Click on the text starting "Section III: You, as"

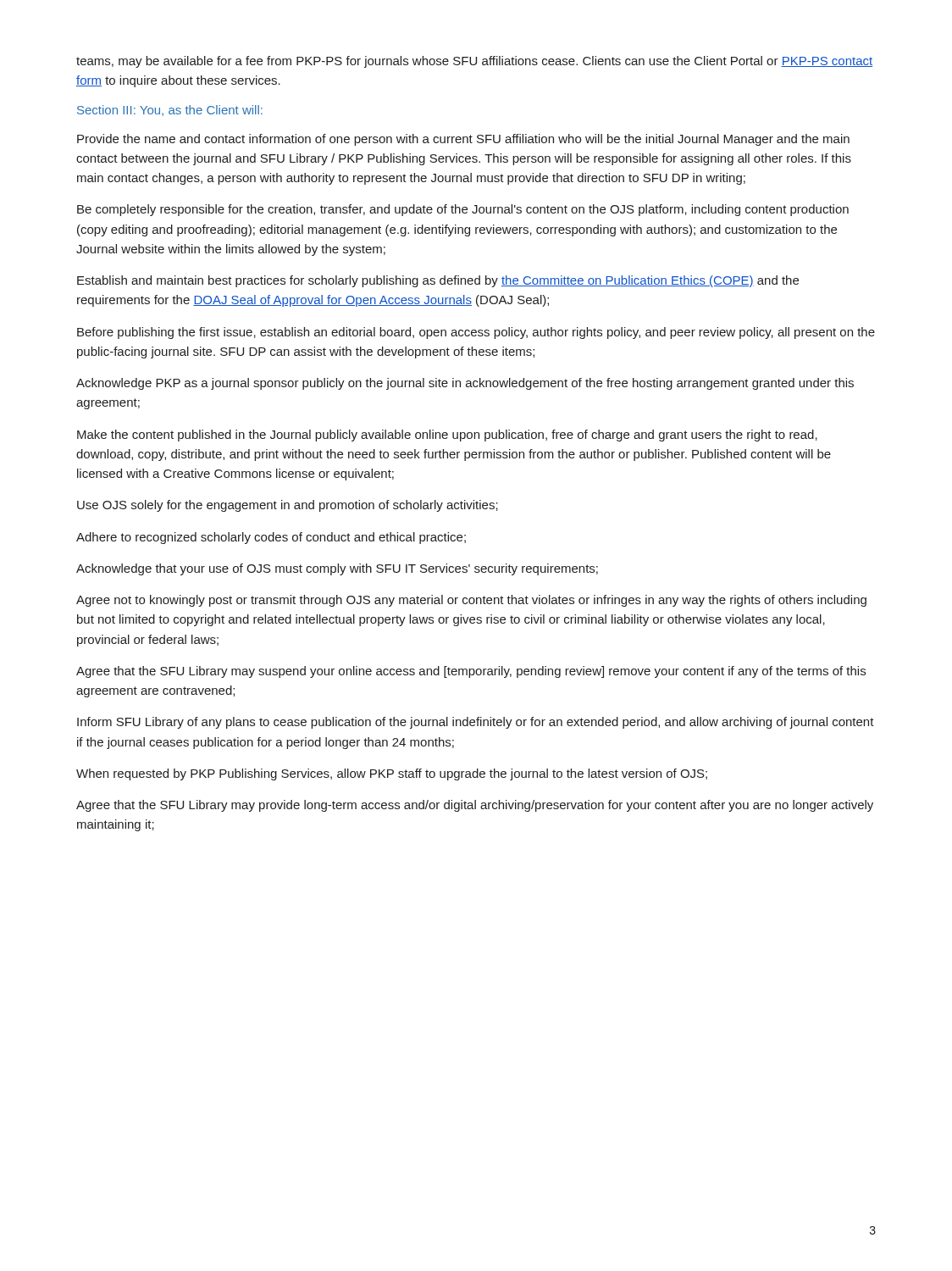170,109
